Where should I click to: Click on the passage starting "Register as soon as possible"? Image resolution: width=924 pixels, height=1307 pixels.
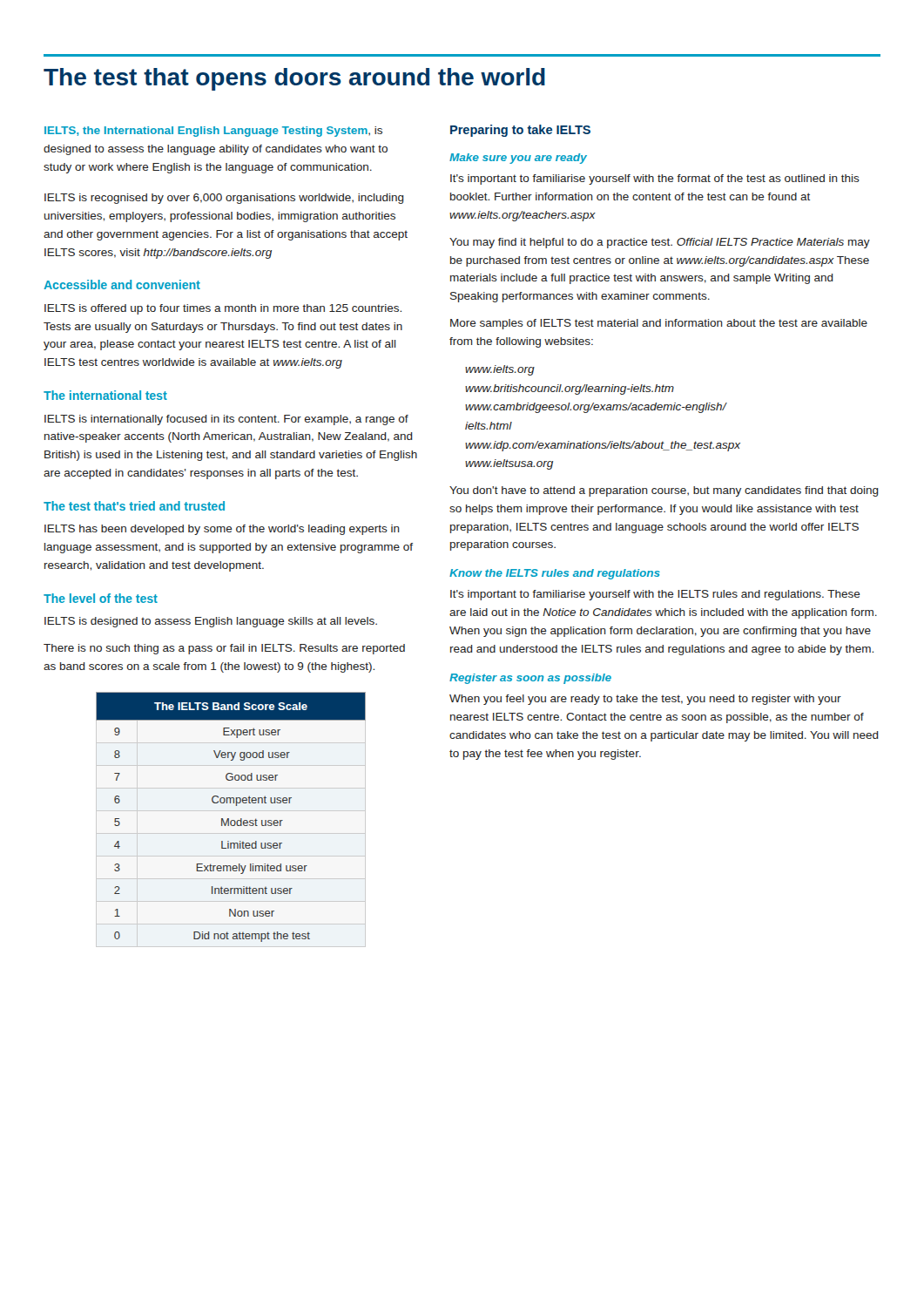click(530, 678)
